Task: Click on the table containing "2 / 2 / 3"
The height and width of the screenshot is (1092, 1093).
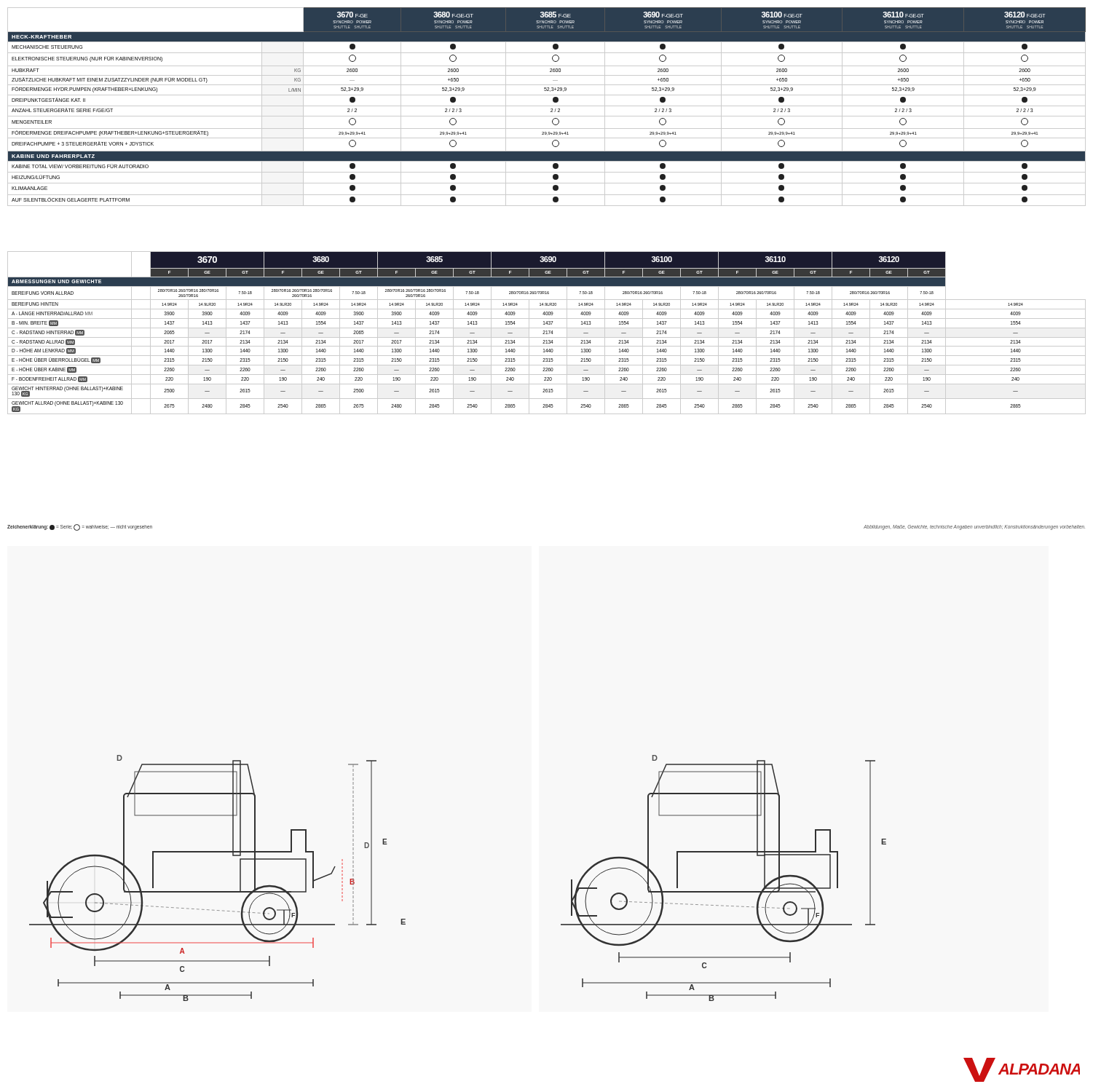Action: [x=546, y=107]
